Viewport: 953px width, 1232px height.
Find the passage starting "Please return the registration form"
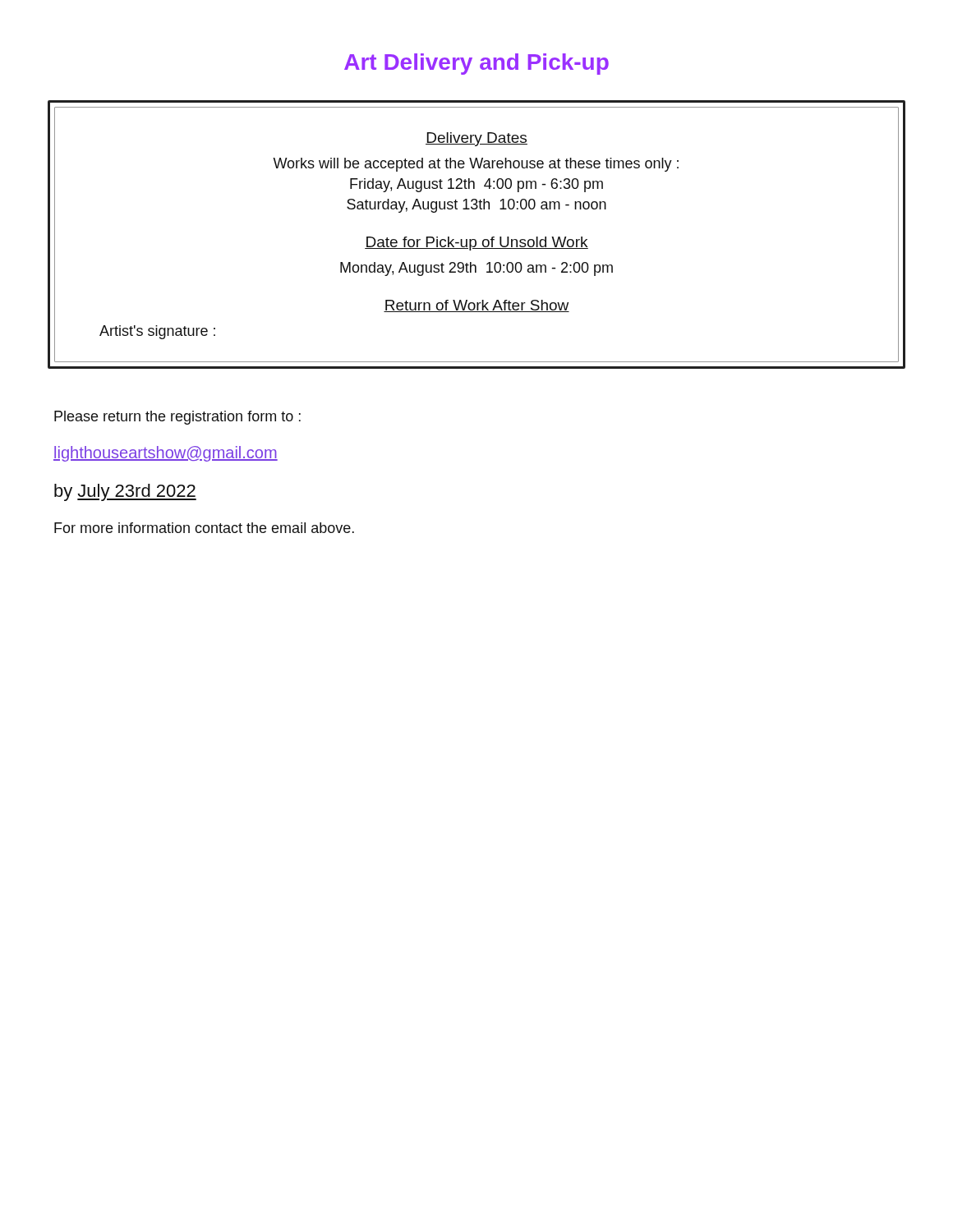(x=177, y=416)
